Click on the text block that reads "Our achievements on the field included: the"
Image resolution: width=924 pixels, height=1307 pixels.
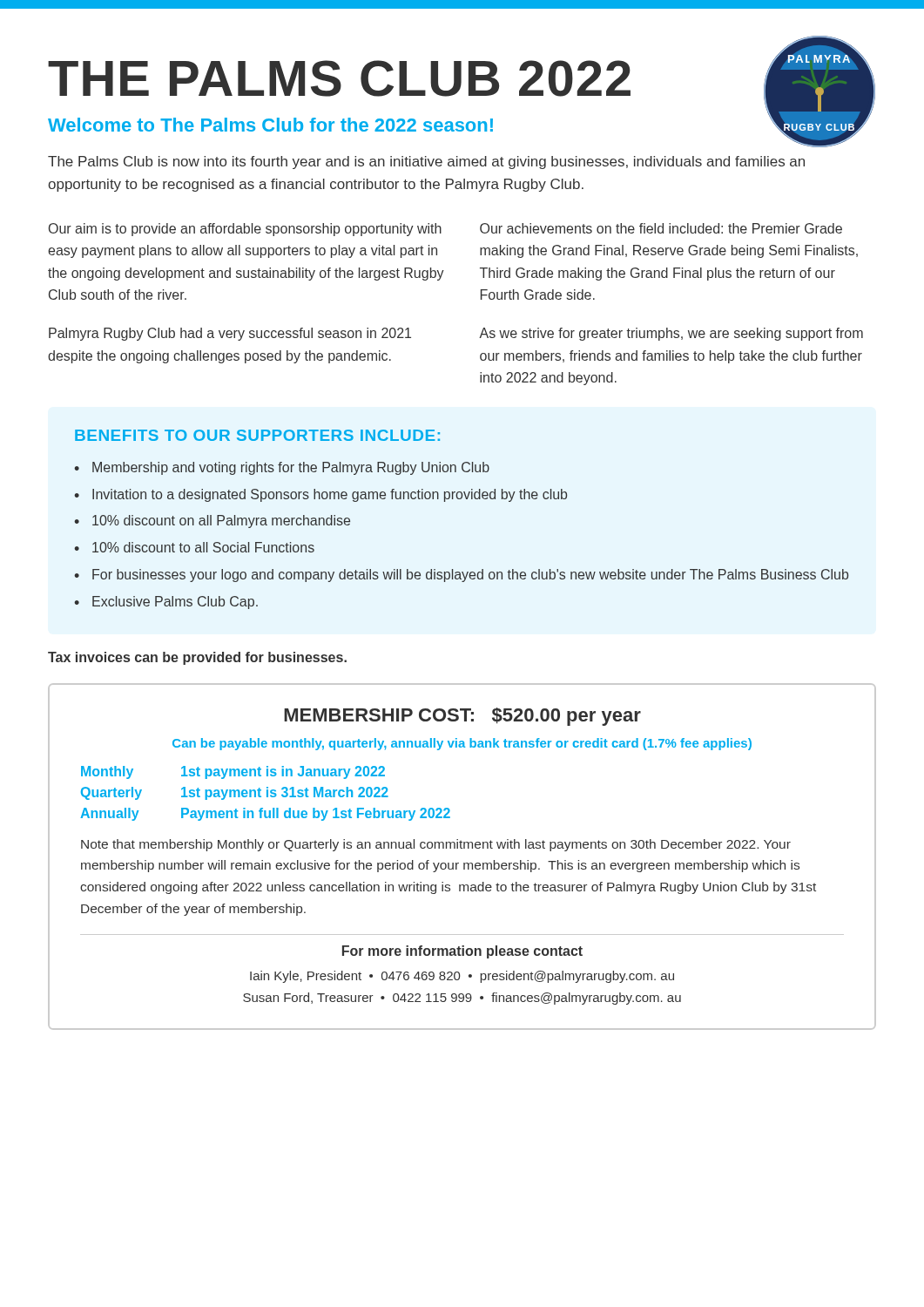click(x=669, y=262)
